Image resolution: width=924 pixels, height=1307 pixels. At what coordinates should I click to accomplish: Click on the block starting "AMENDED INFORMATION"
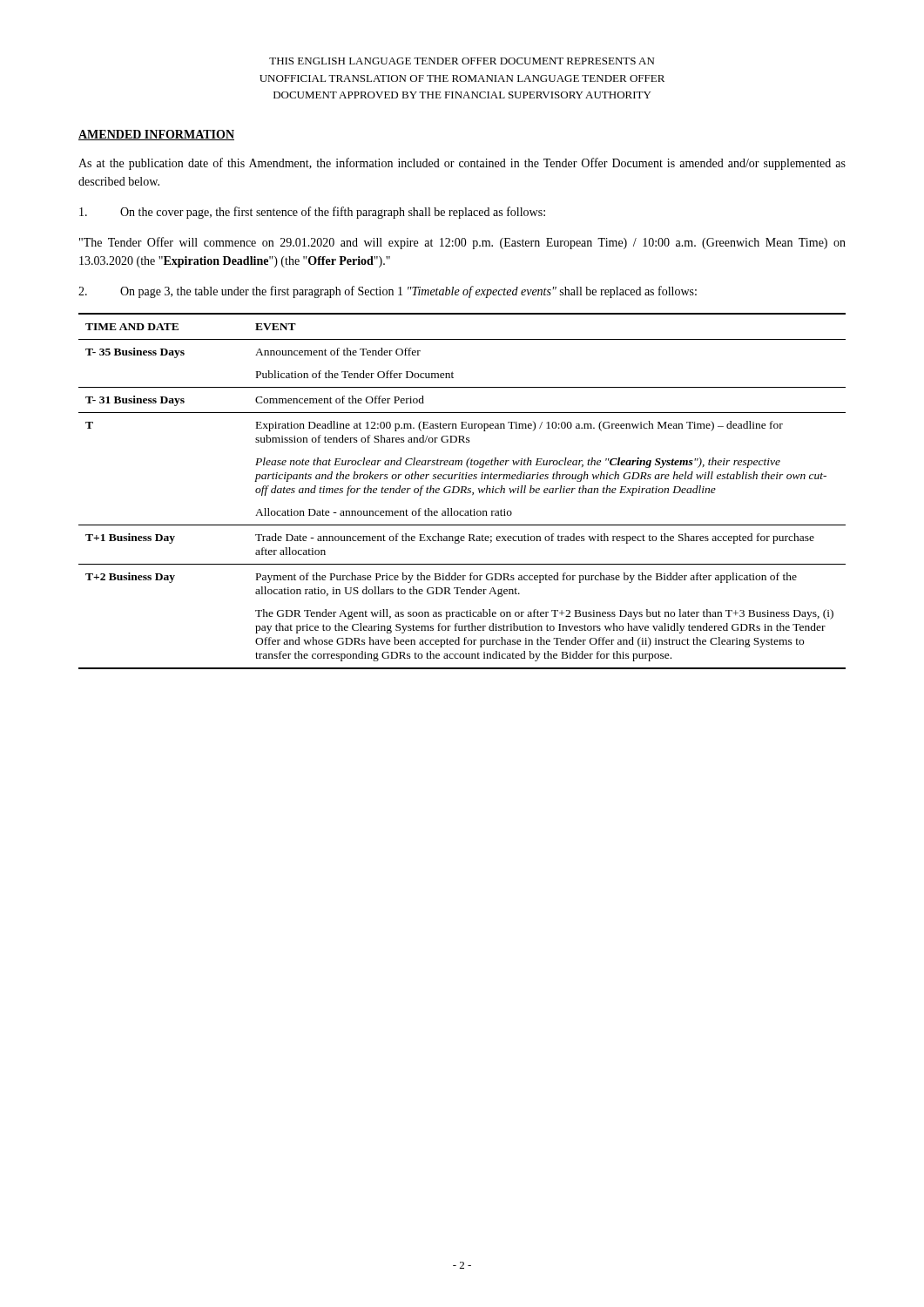pos(156,134)
